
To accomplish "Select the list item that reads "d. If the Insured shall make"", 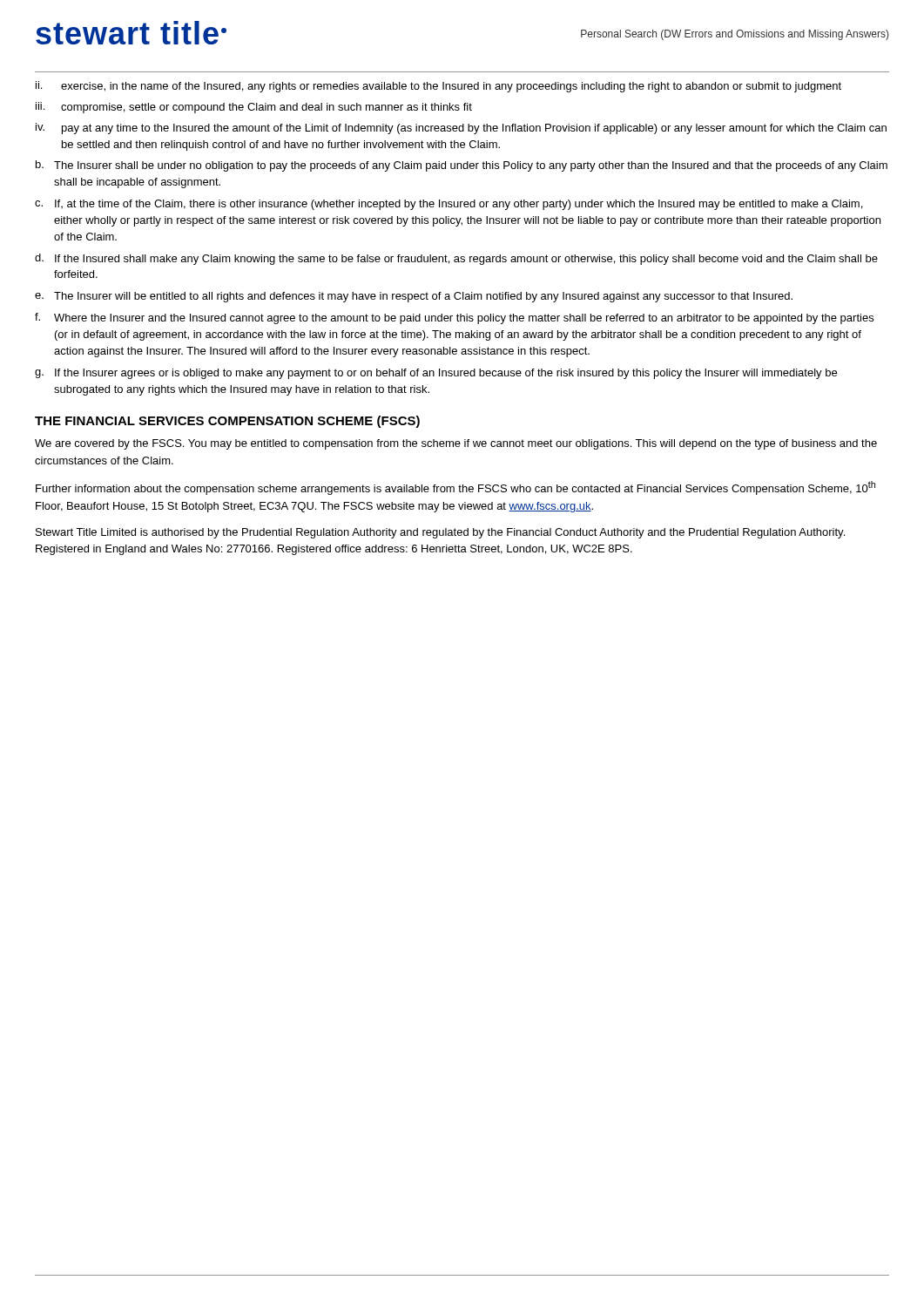I will click(x=462, y=267).
